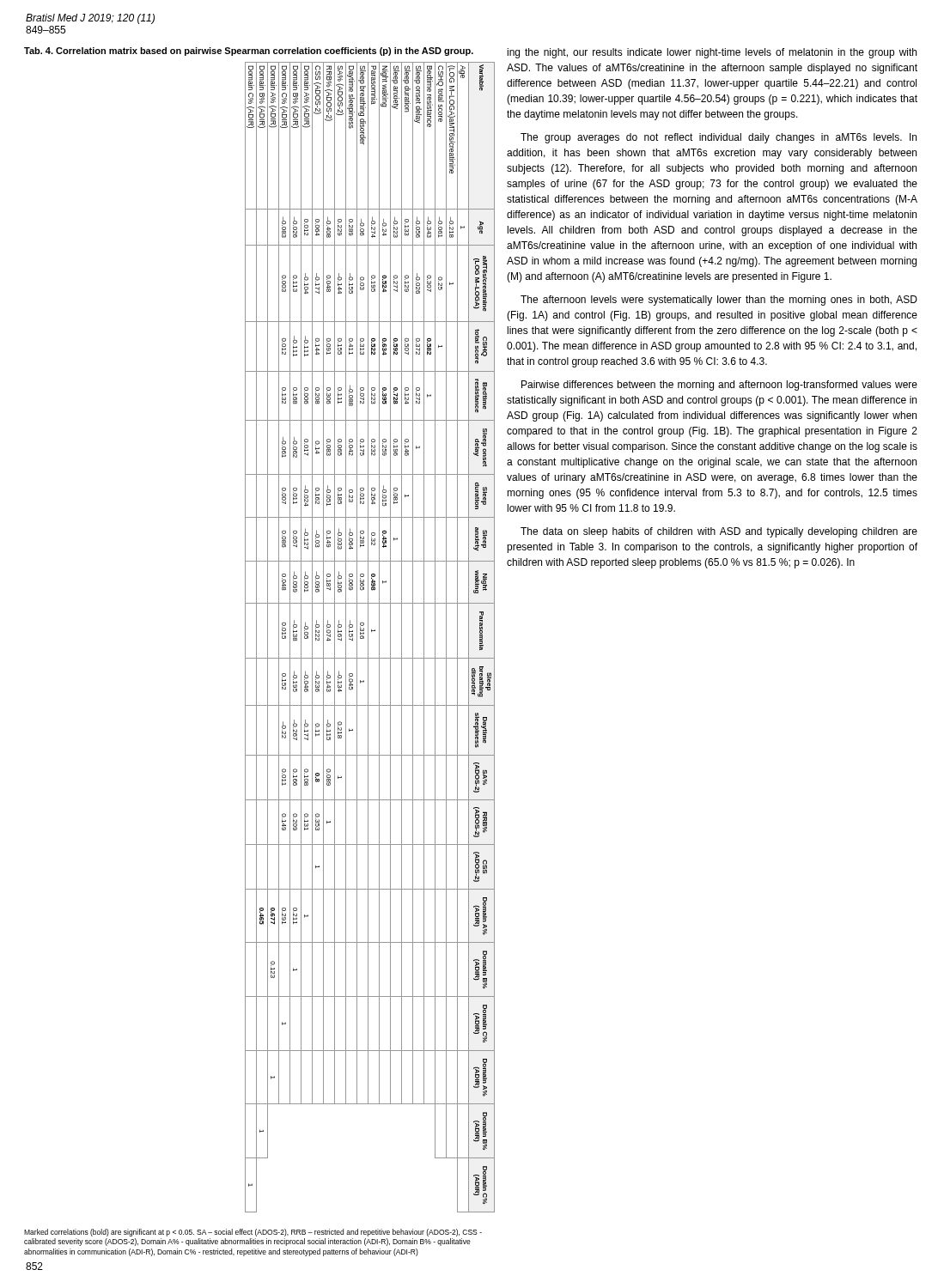The image size is (944, 1288).
Task: Find the text block starting "Pairwise differences between the morning"
Action: point(712,447)
